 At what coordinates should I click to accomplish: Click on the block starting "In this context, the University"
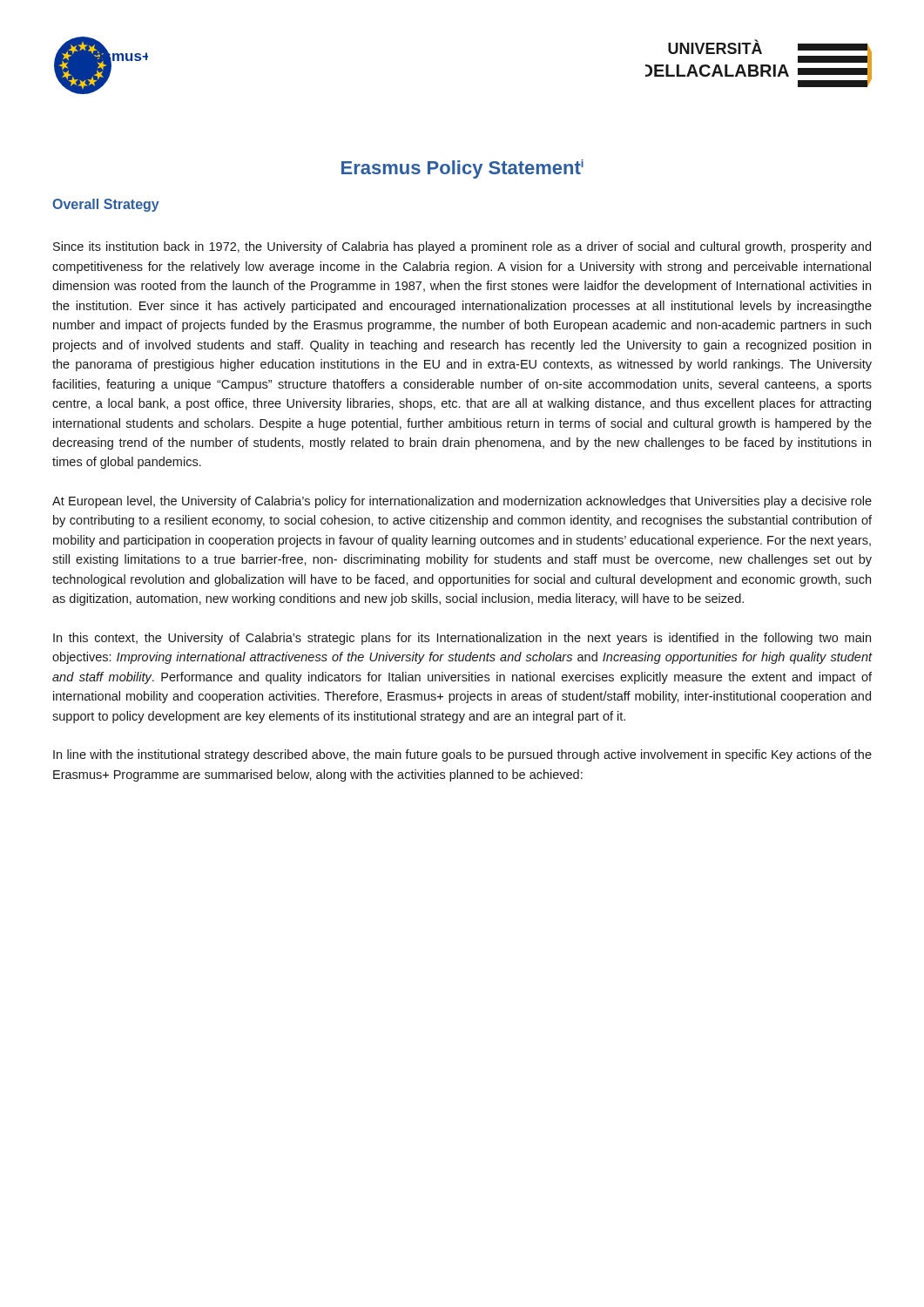click(x=462, y=677)
